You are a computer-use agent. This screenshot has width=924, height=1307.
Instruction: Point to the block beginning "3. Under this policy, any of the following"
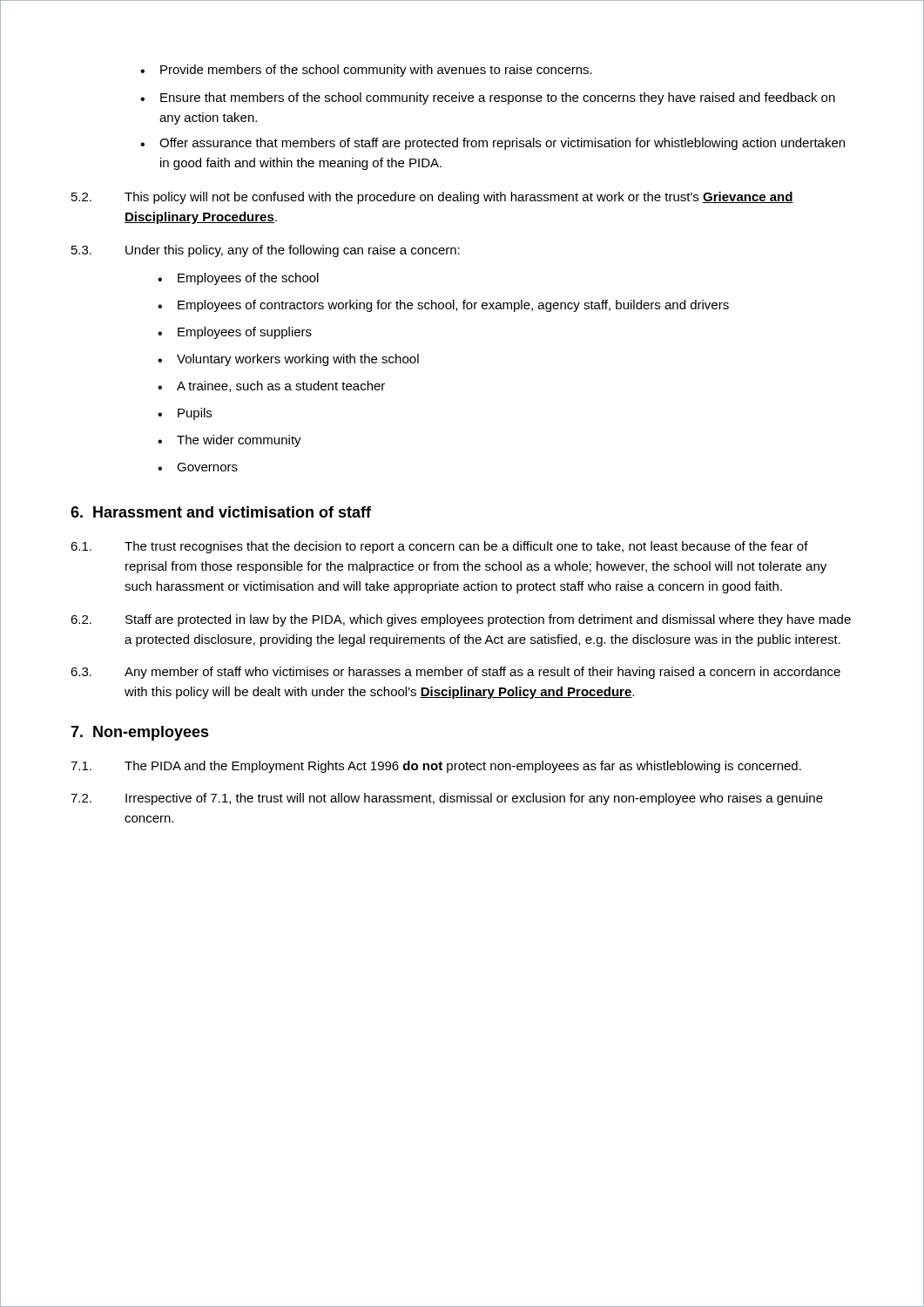[x=462, y=249]
